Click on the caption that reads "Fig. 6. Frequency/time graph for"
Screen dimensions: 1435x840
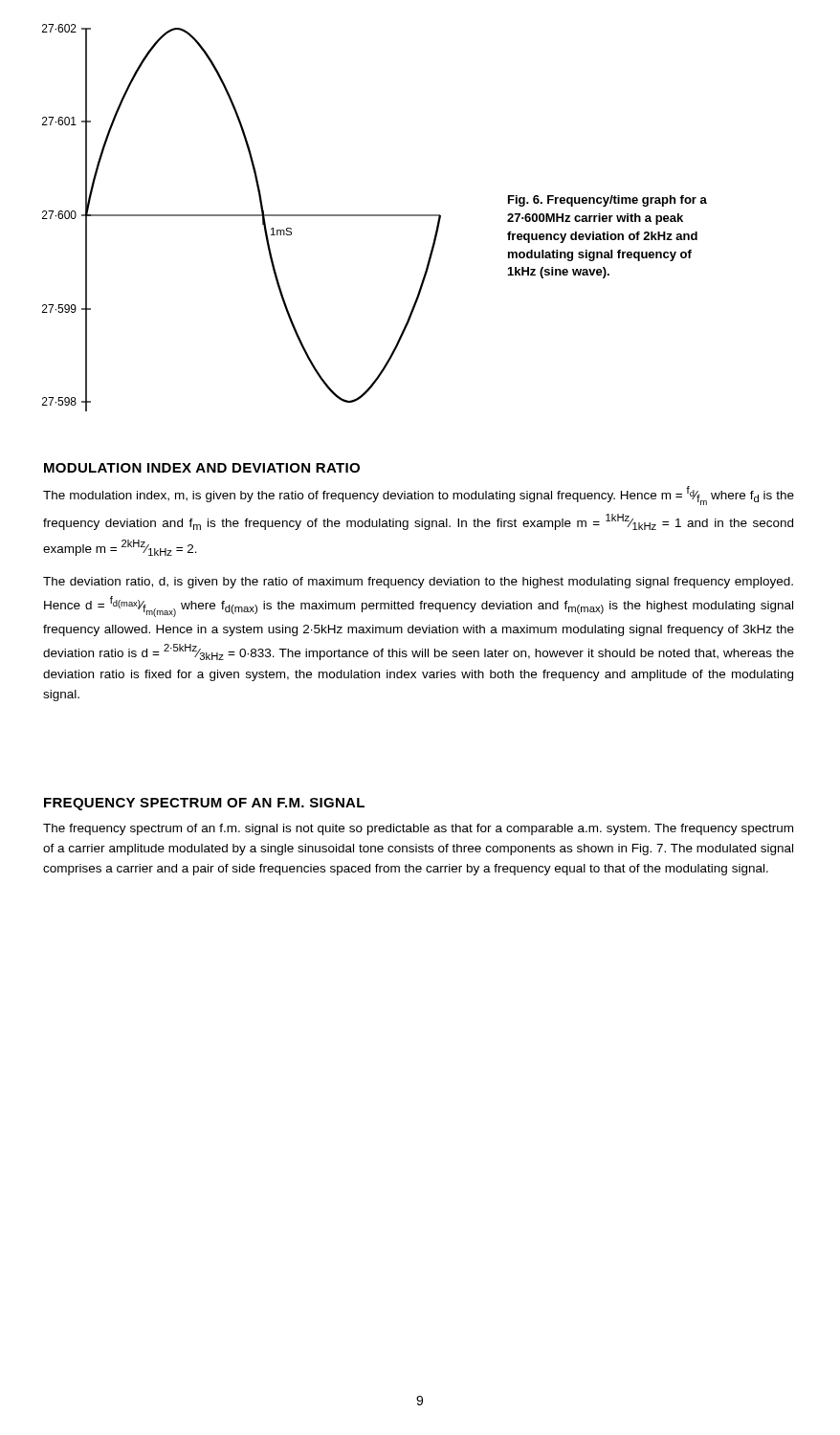[607, 235]
